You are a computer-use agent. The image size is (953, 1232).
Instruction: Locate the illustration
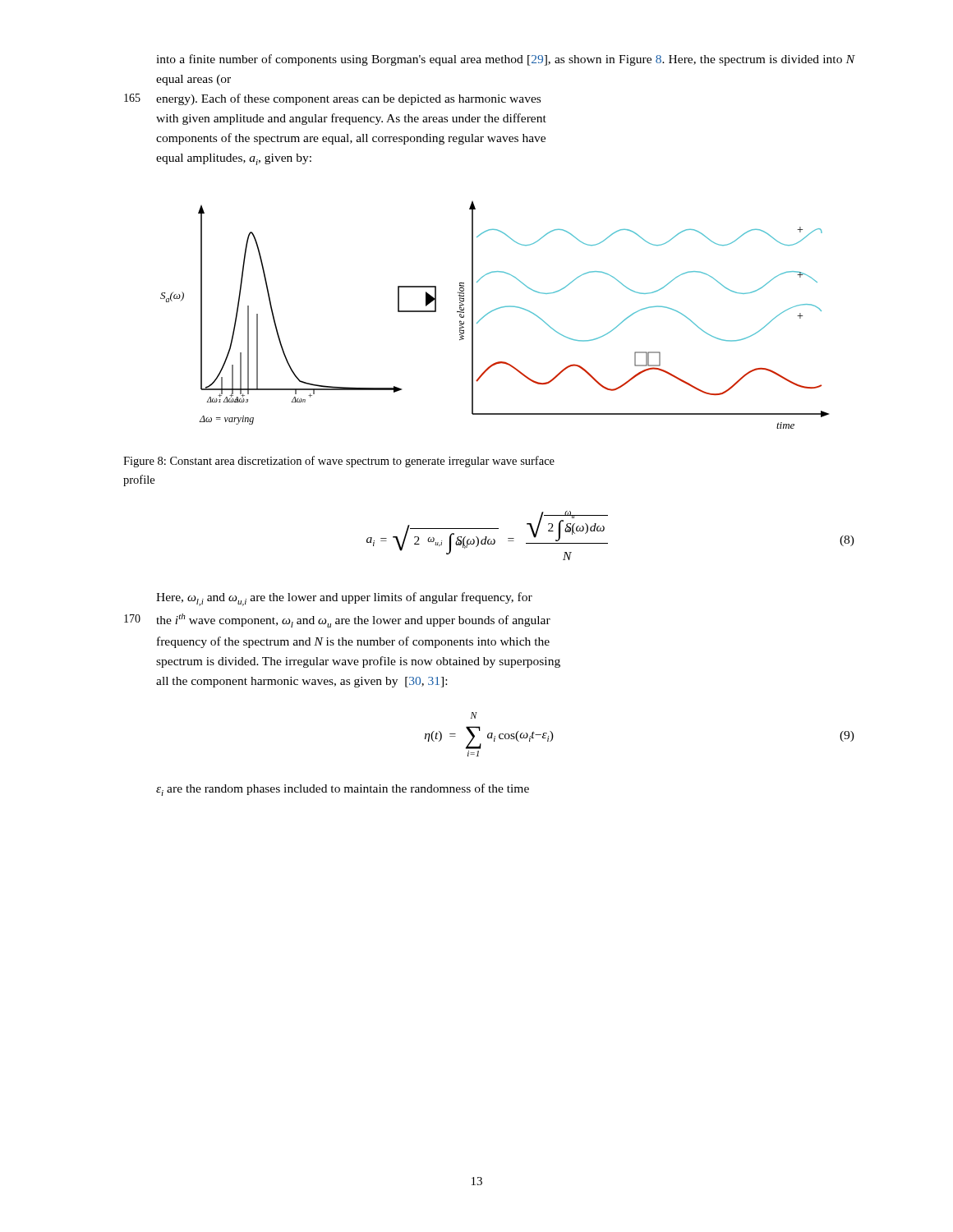pyautogui.click(x=489, y=320)
